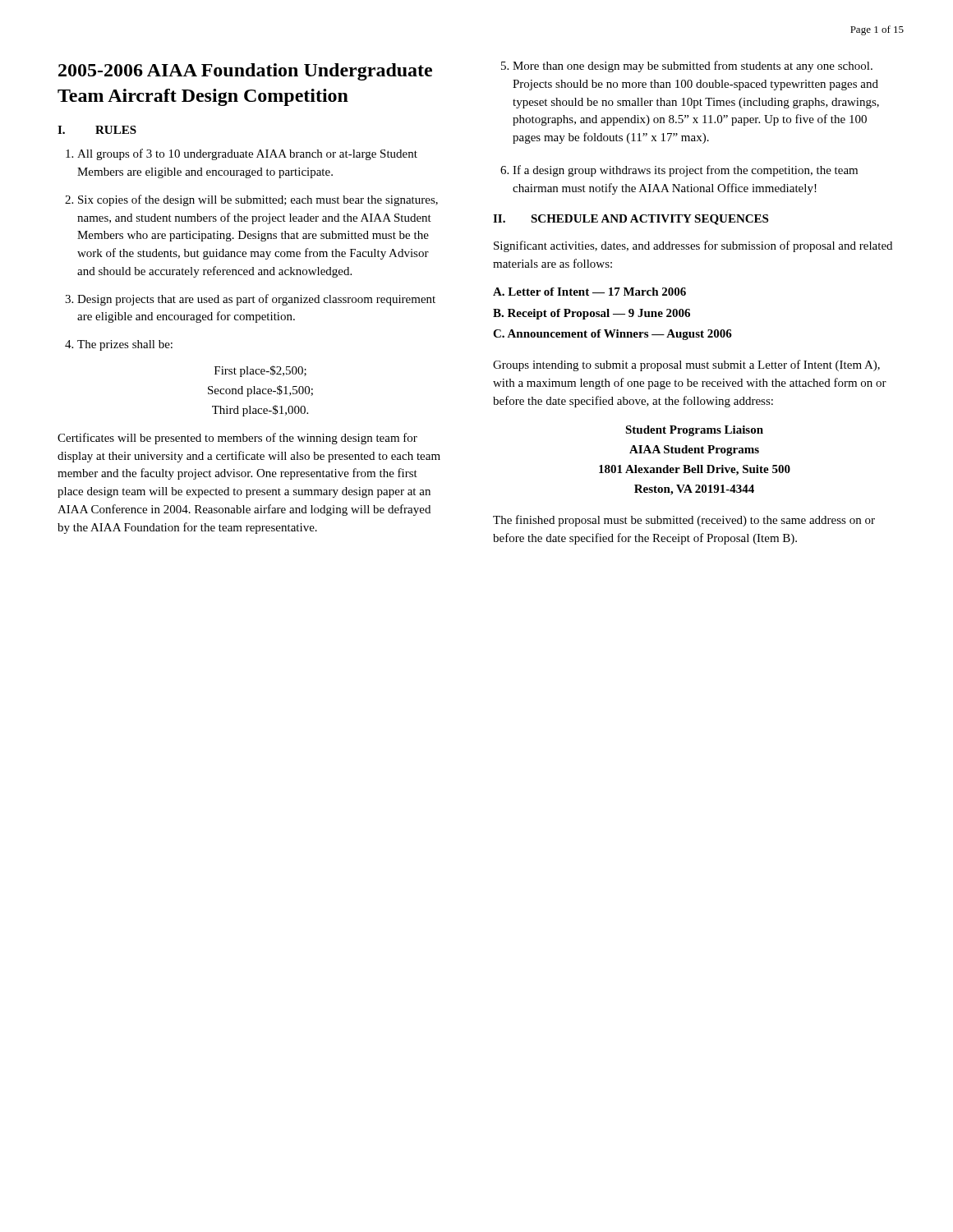Locate the text block that reads "The finished proposal must be submitted"
Image resolution: width=953 pixels, height=1232 pixels.
tap(694, 530)
